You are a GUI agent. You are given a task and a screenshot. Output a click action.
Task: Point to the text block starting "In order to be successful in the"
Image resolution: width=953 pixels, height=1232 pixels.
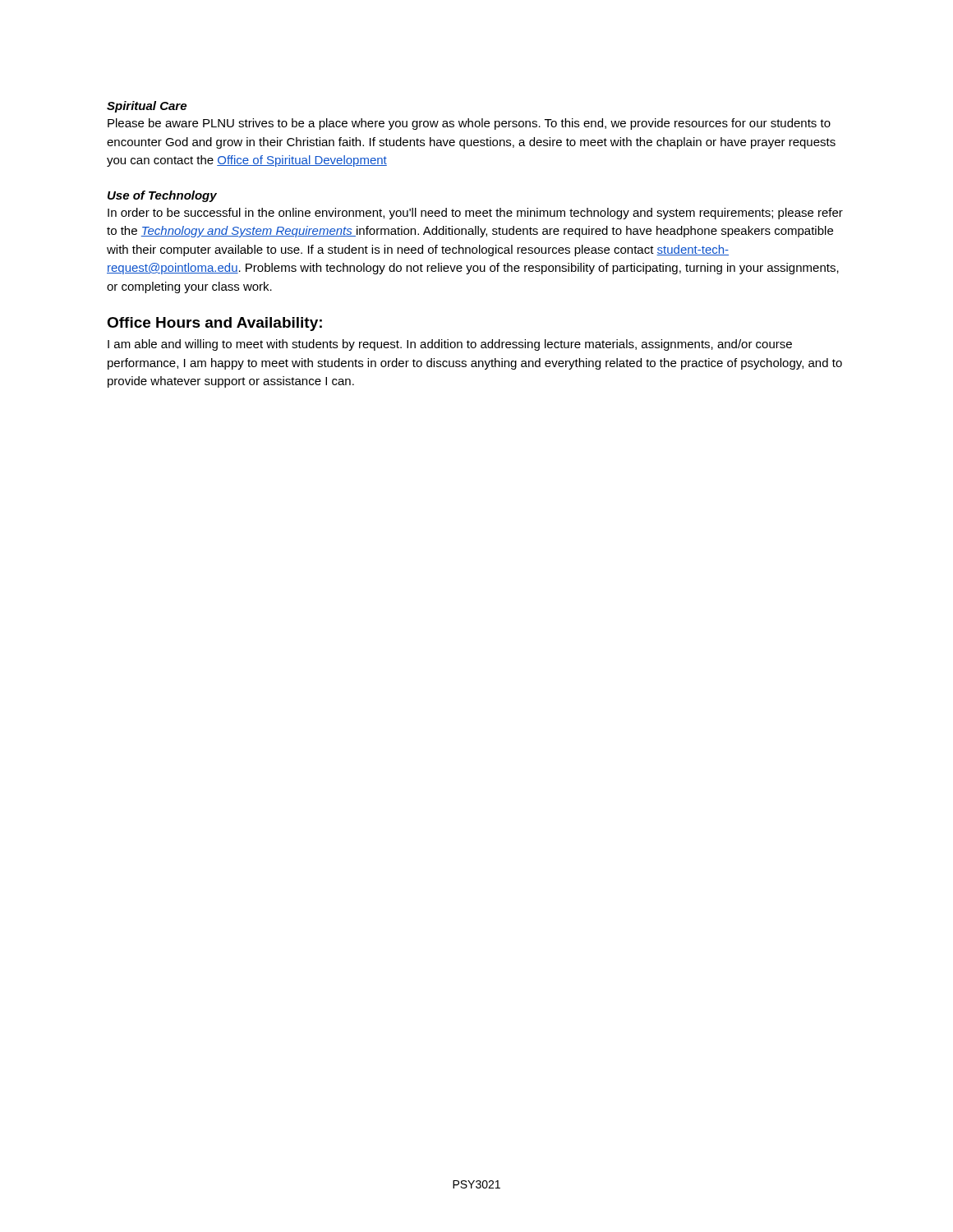(x=475, y=249)
